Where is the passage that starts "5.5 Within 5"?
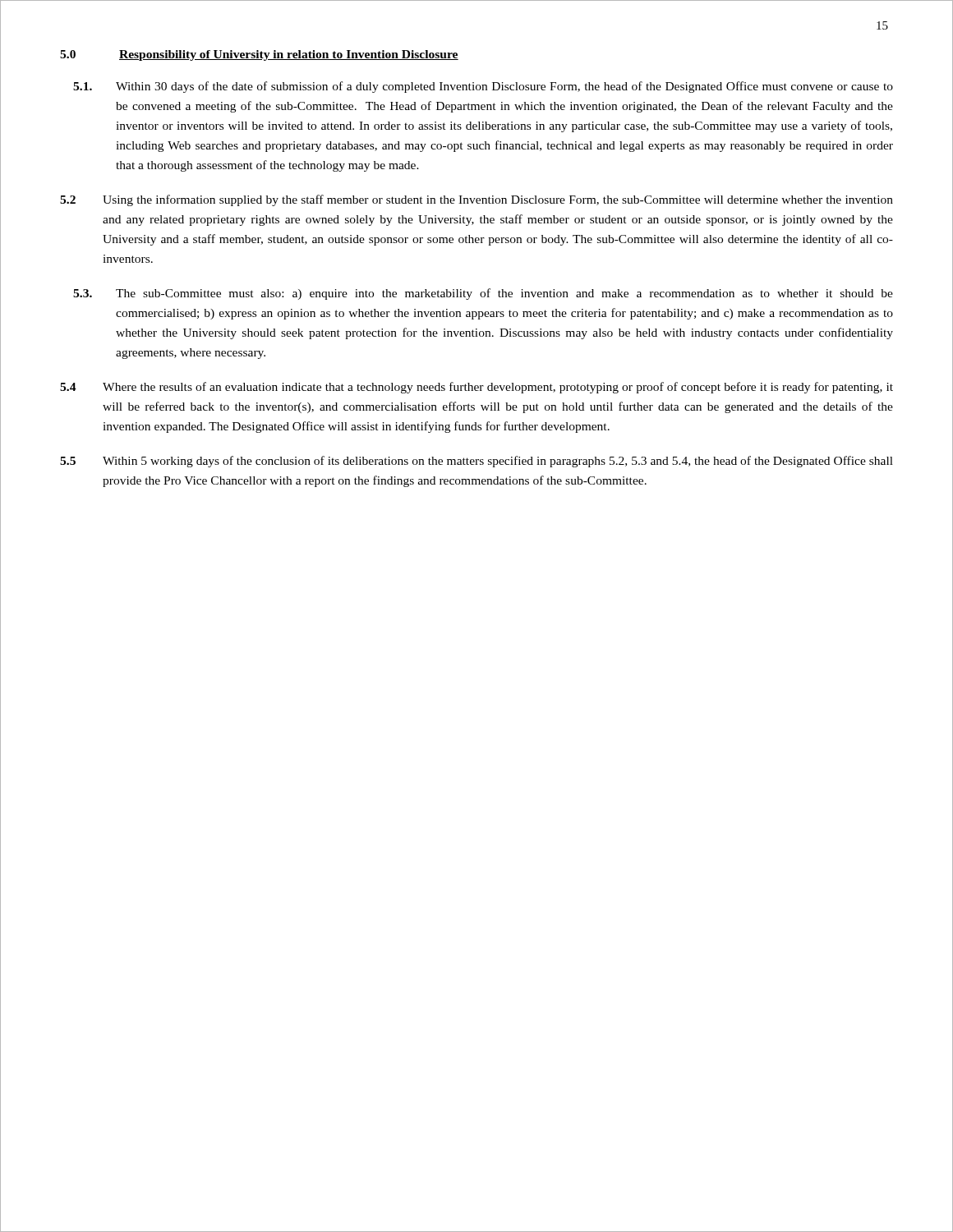The width and height of the screenshot is (953, 1232). click(476, 471)
